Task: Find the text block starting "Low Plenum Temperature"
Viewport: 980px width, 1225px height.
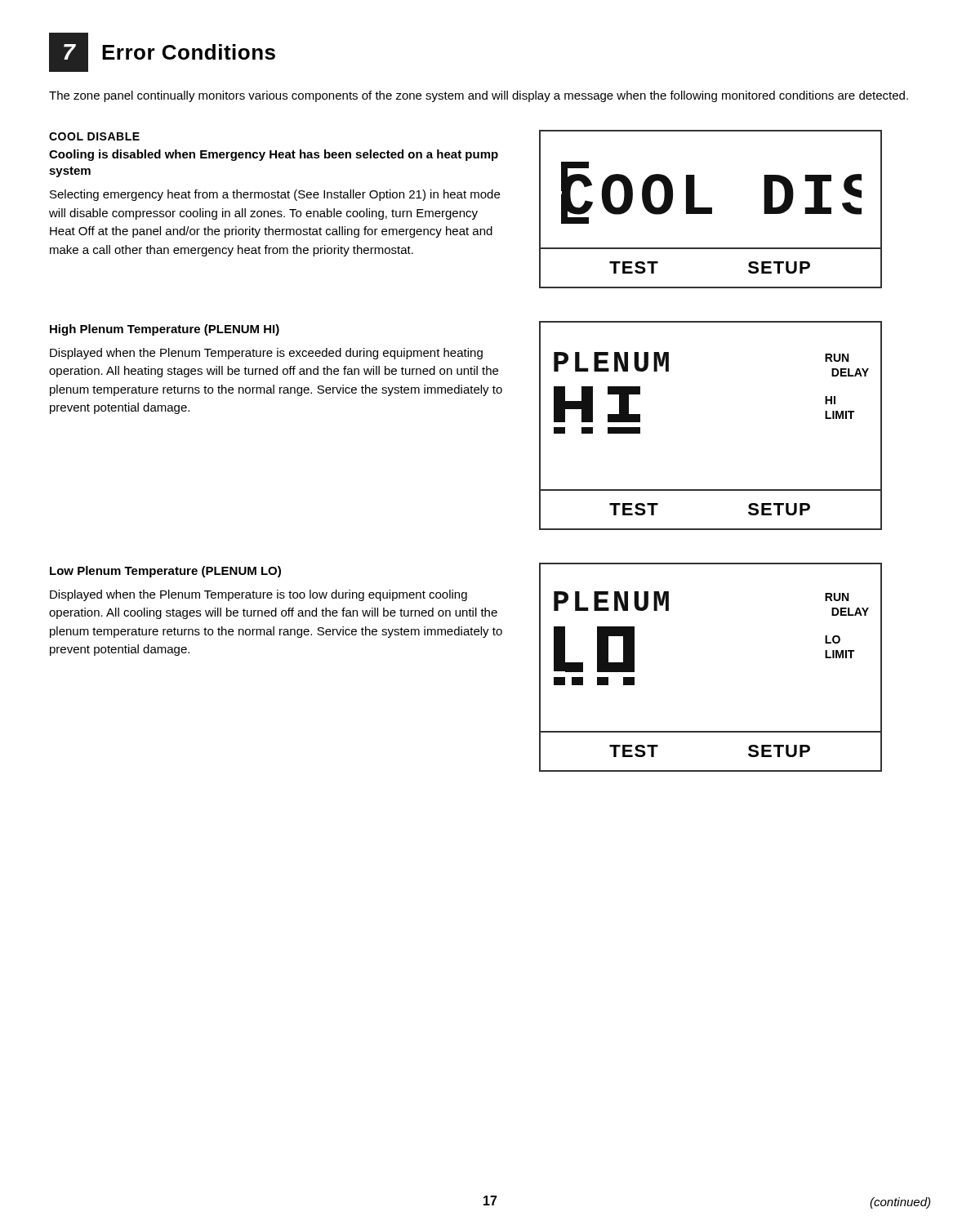Action: [x=165, y=570]
